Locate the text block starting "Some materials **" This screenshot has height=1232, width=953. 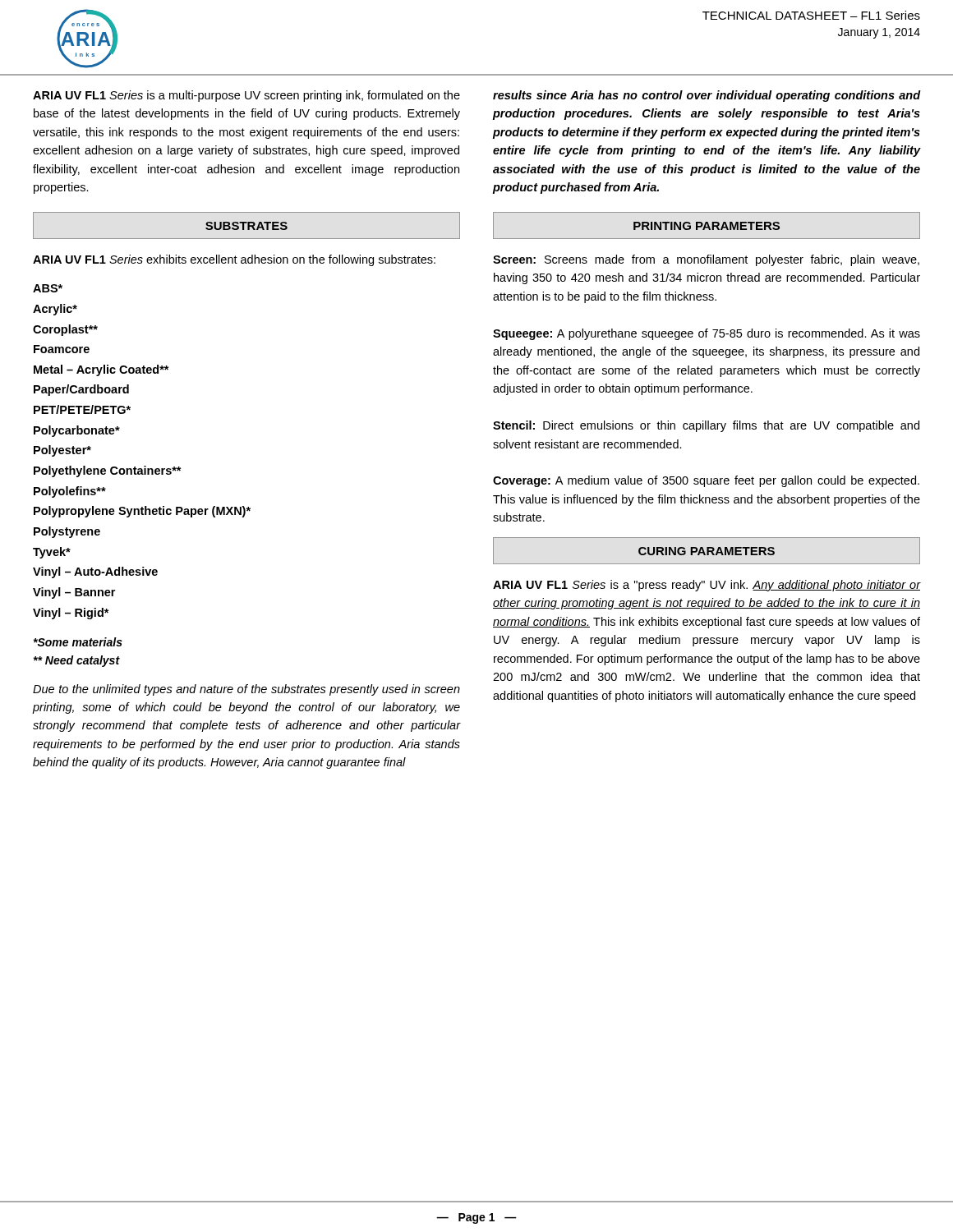[78, 651]
